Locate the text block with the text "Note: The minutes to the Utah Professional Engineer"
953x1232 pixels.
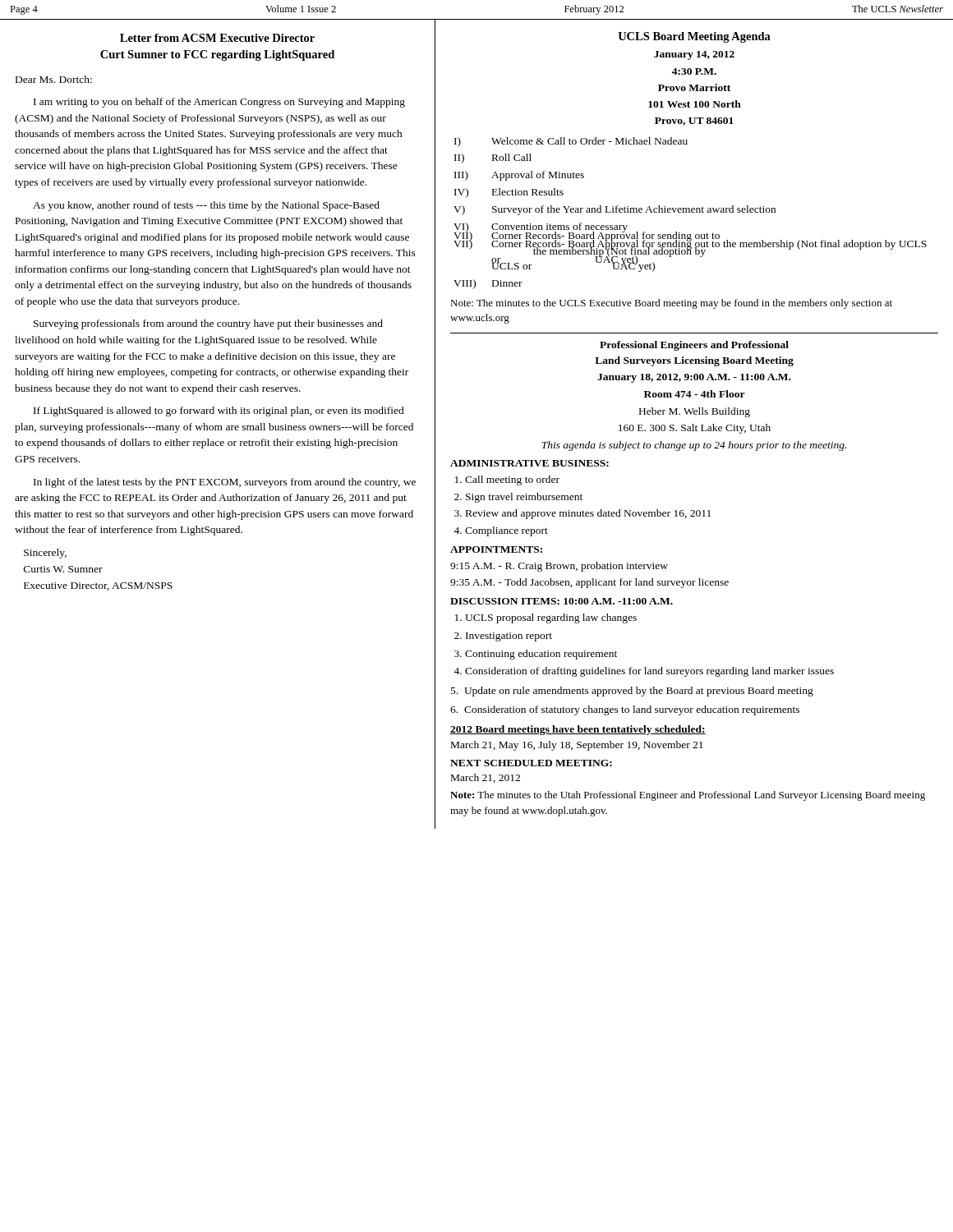click(688, 802)
